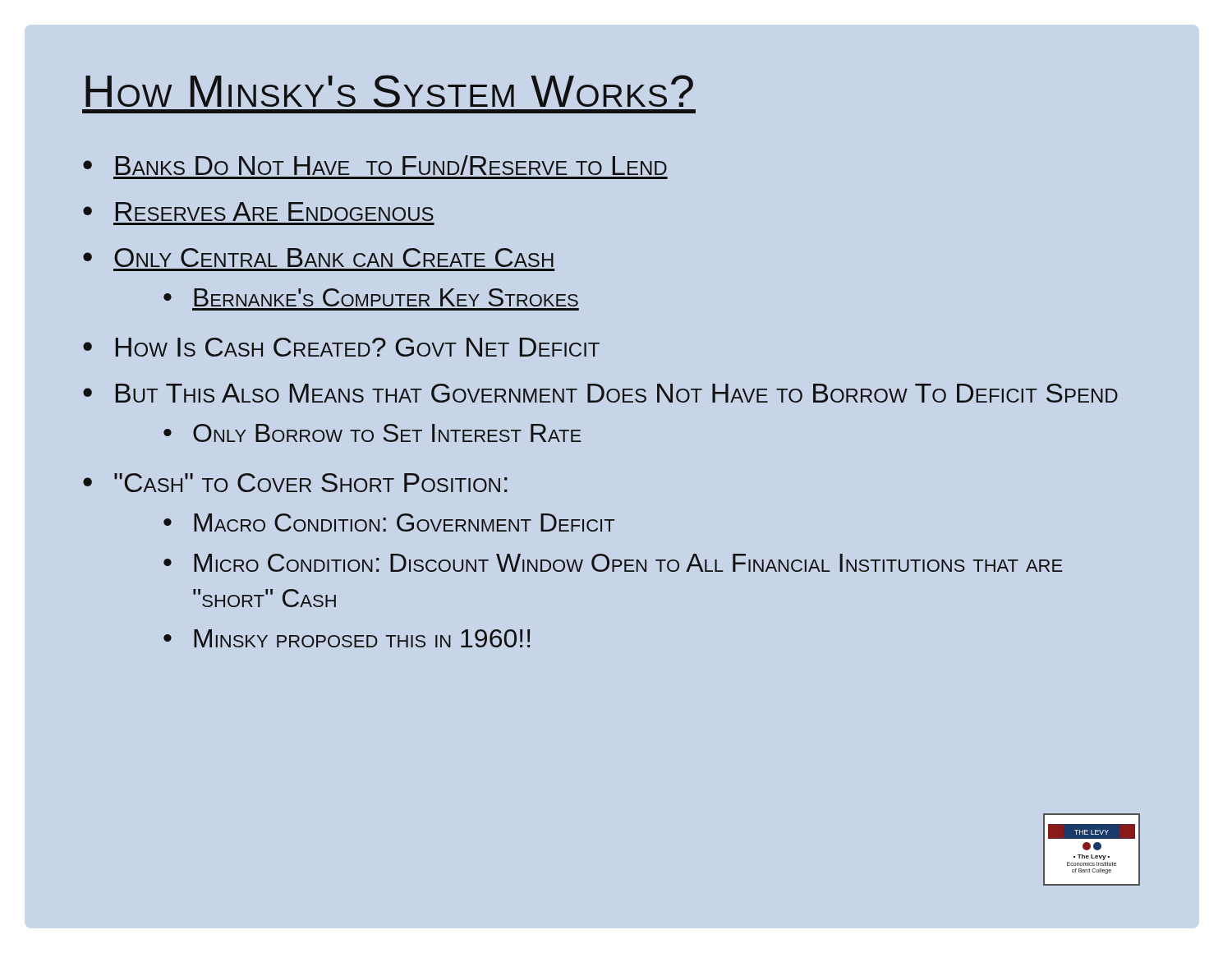Locate the list item that reads "• Reserves Are Endogenous"

(x=258, y=212)
